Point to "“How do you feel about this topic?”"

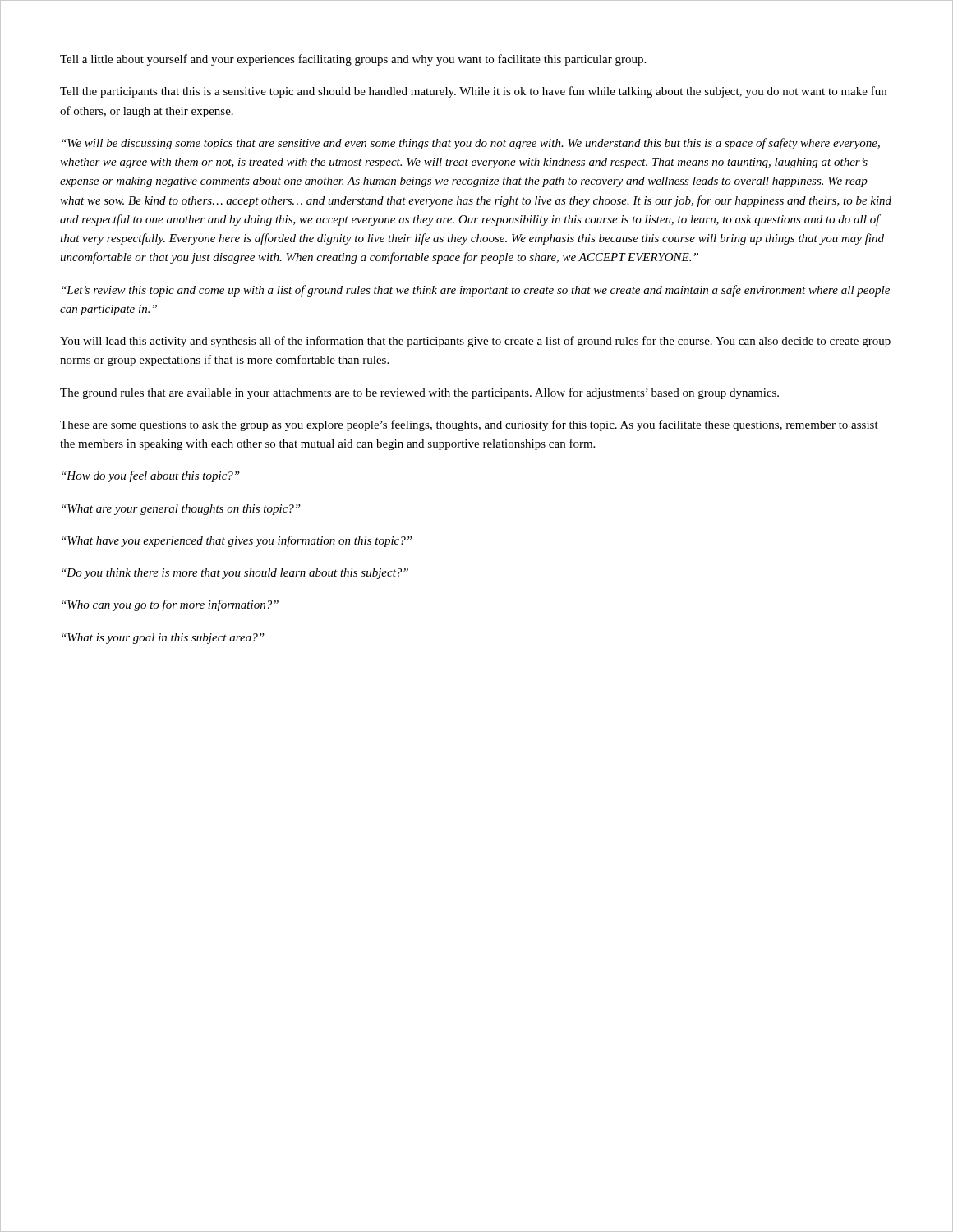(x=150, y=476)
